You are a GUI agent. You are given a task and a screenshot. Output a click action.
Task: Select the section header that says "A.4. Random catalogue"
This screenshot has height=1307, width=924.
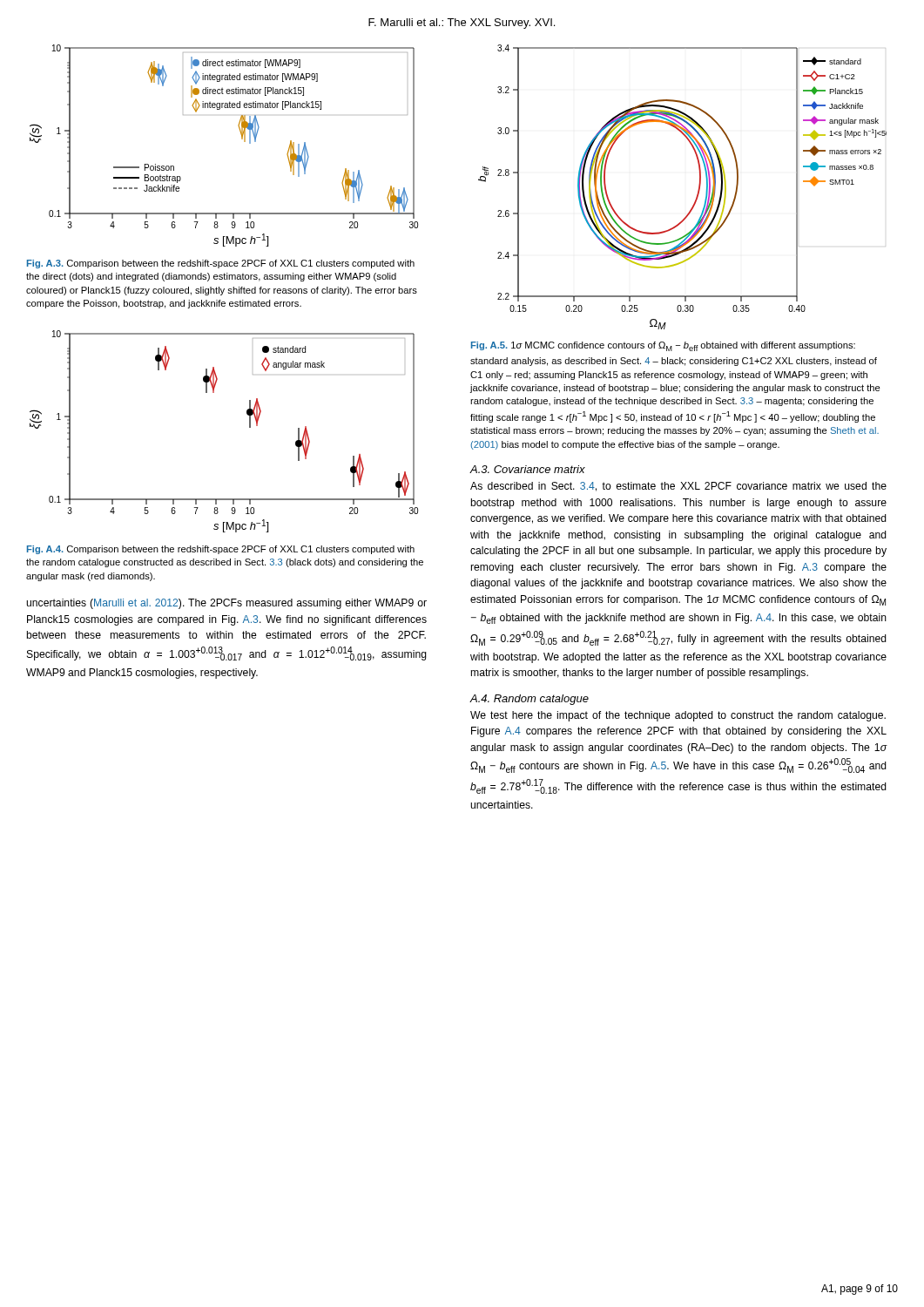[529, 698]
